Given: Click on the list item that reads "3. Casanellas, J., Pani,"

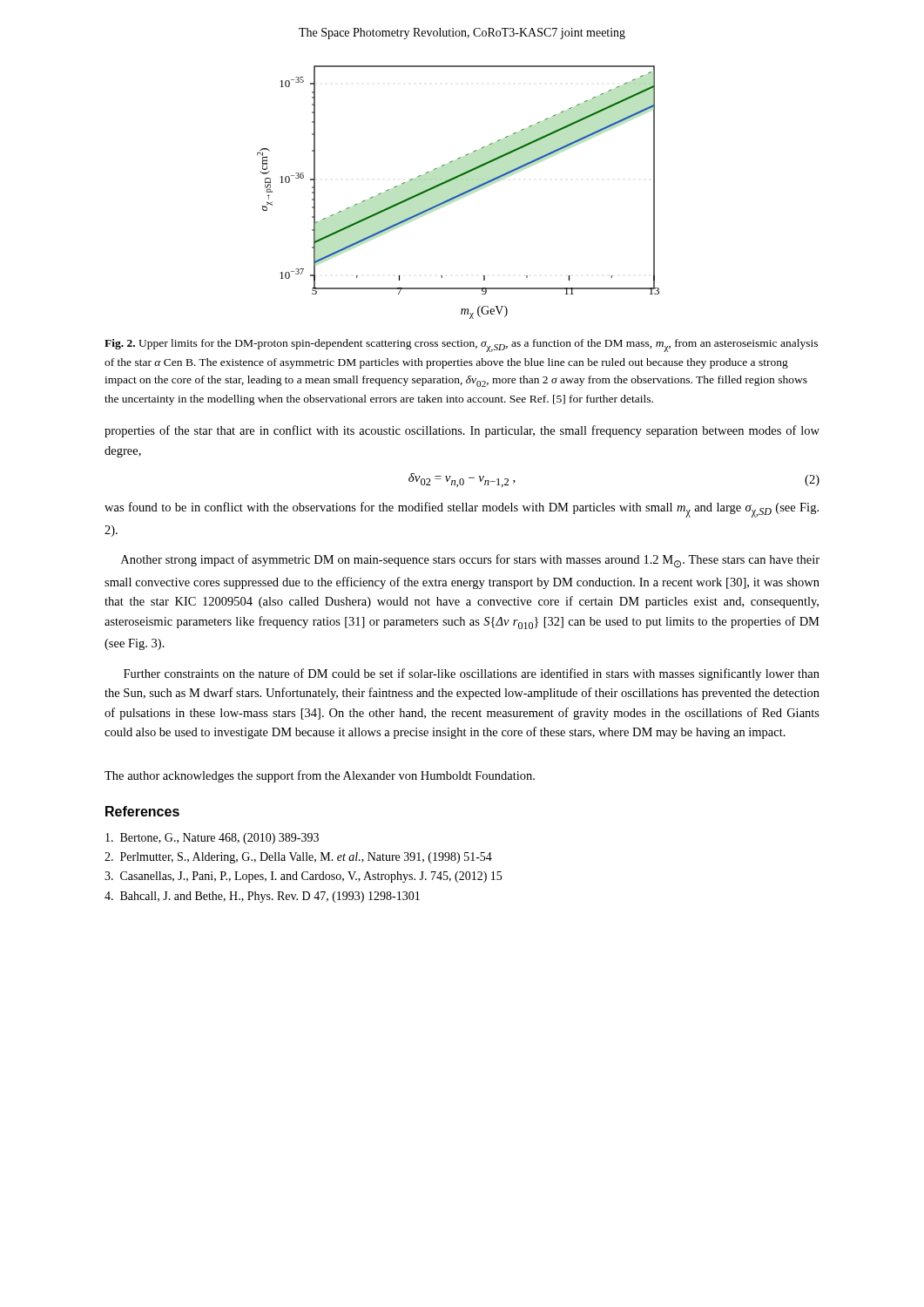Looking at the screenshot, I should tap(312, 876).
